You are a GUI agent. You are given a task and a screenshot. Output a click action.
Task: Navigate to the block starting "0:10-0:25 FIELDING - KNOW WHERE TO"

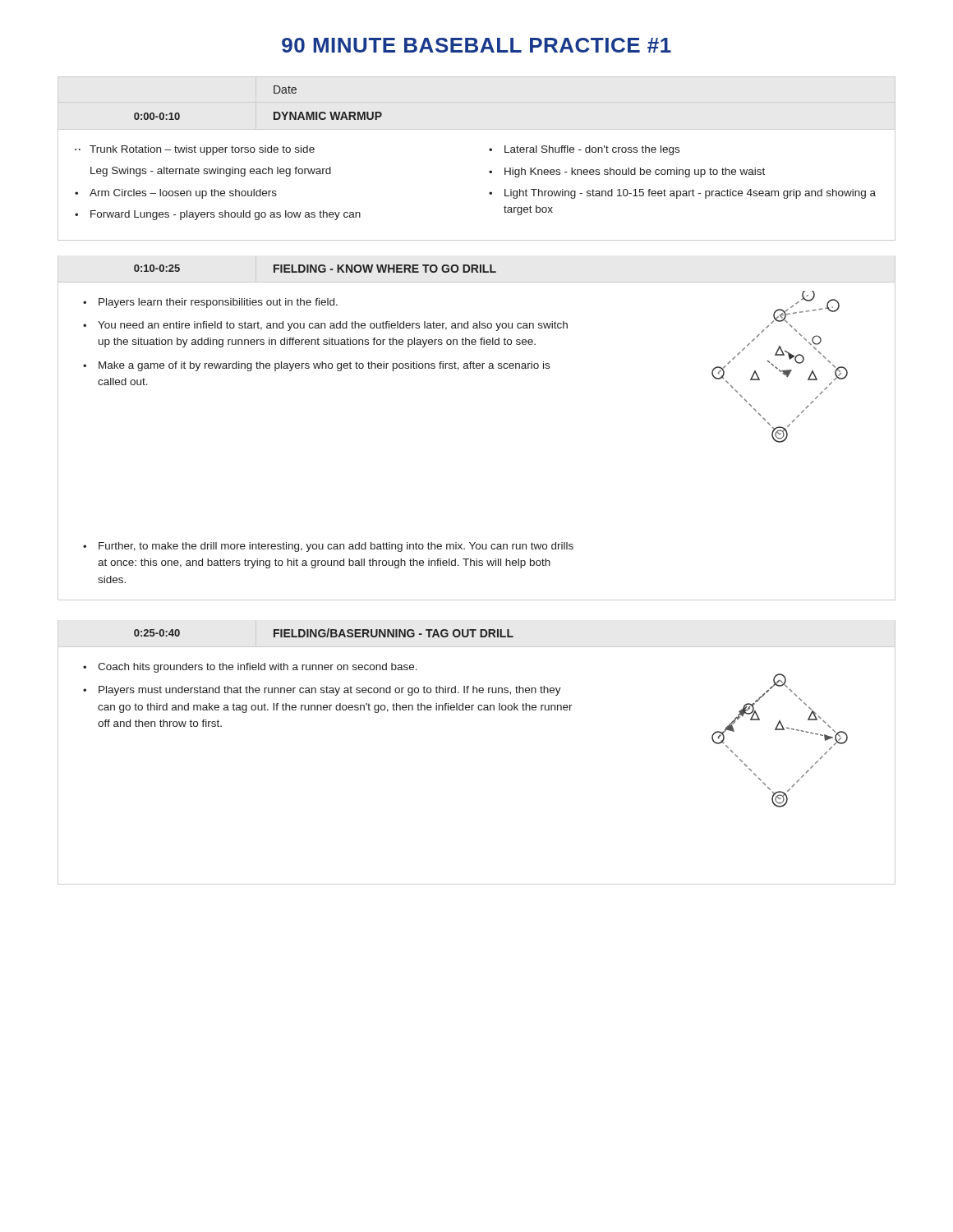476,268
